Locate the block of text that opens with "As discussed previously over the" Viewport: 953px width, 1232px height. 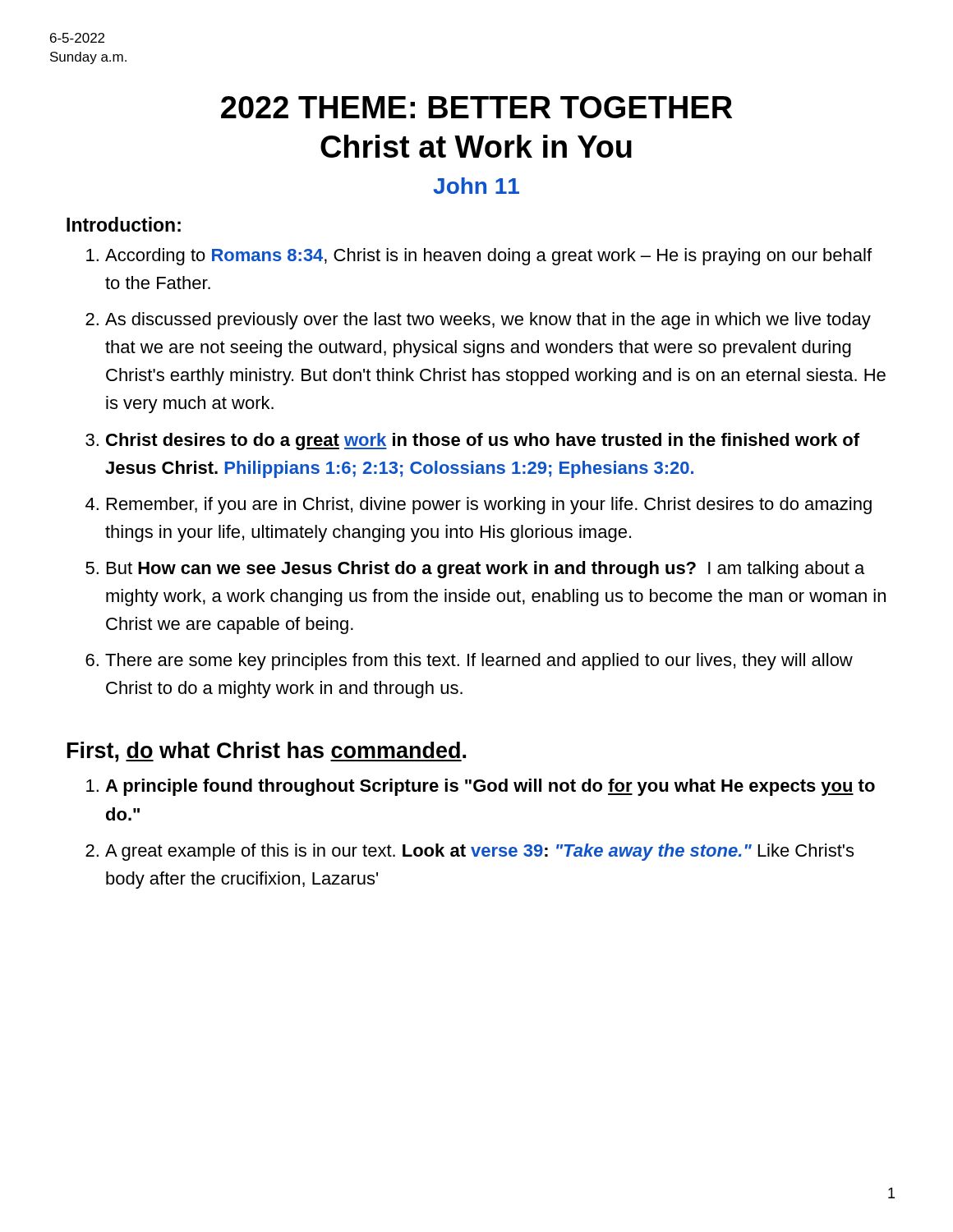coord(496,361)
